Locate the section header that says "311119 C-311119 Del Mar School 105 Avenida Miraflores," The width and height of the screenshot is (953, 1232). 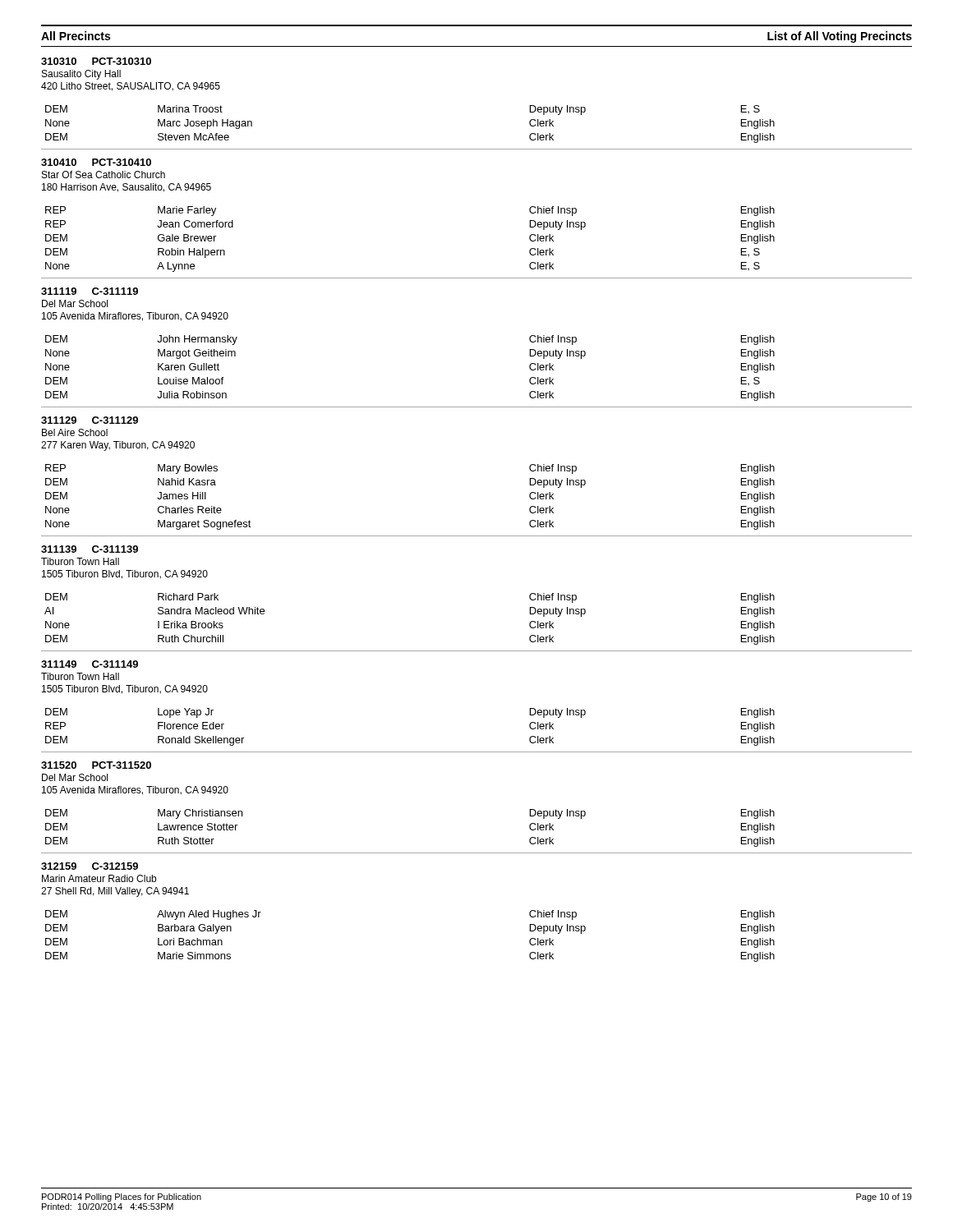(x=90, y=291)
